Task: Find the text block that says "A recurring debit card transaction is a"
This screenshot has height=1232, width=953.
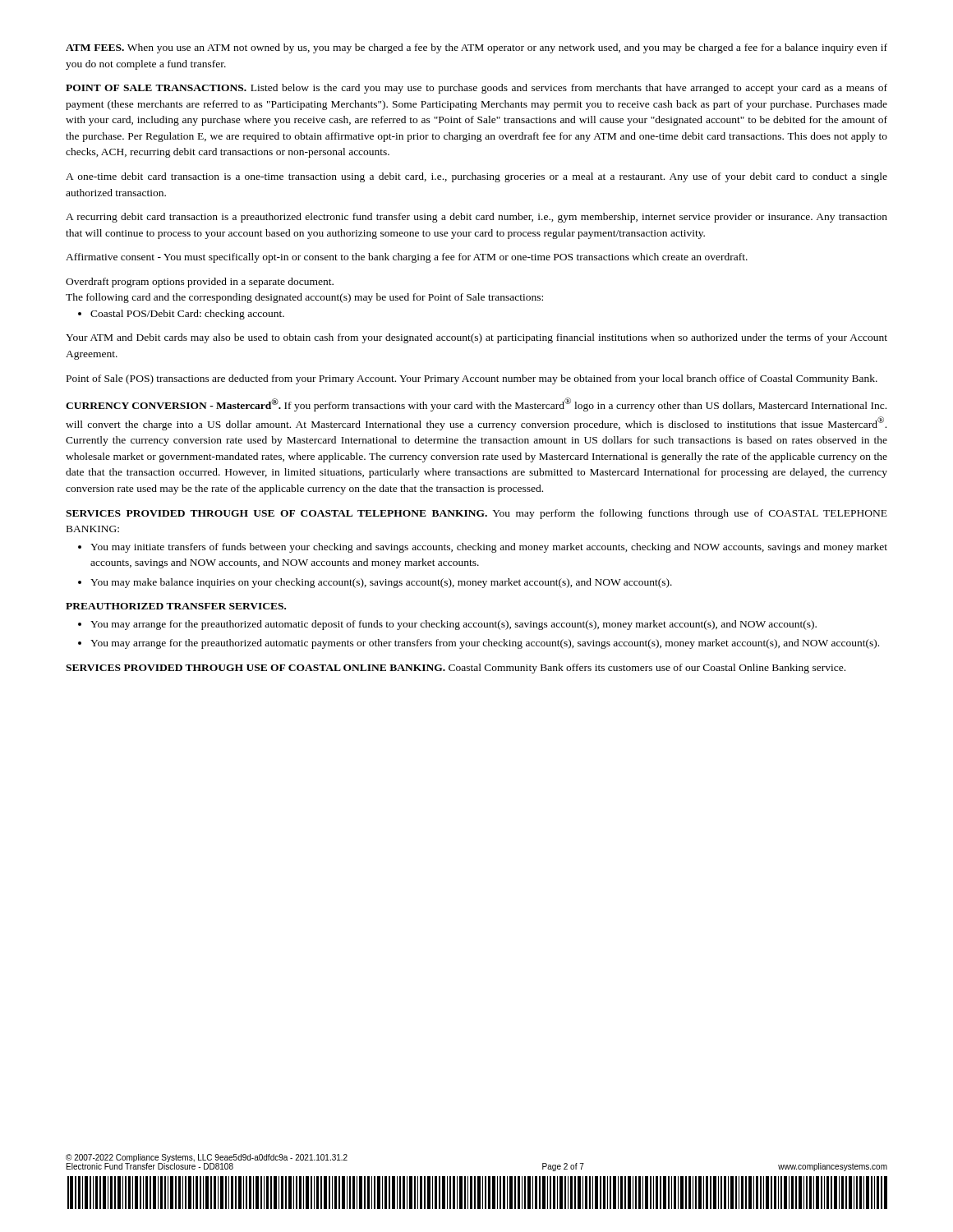Action: point(476,225)
